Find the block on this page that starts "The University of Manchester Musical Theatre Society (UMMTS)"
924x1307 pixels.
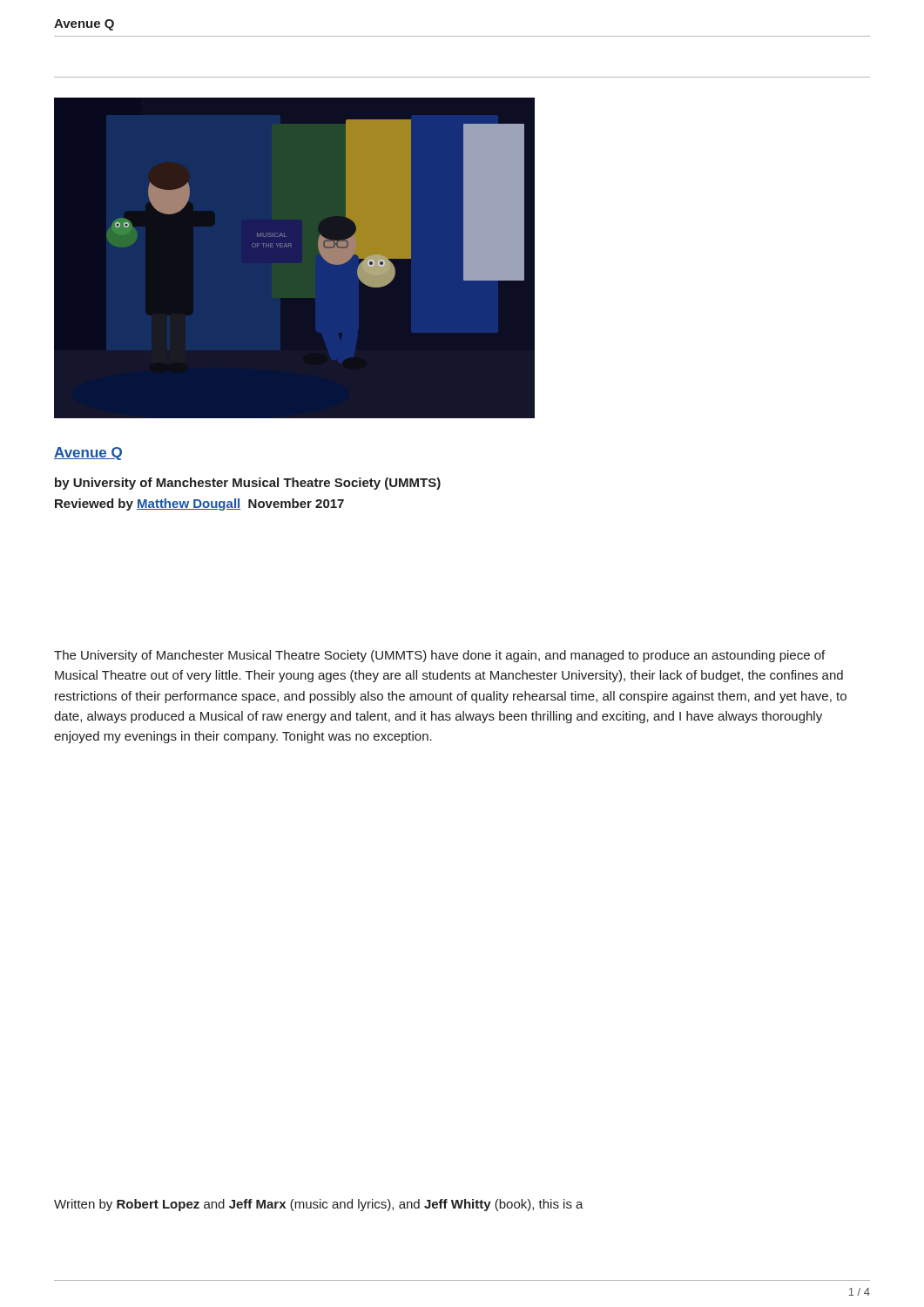(x=450, y=695)
